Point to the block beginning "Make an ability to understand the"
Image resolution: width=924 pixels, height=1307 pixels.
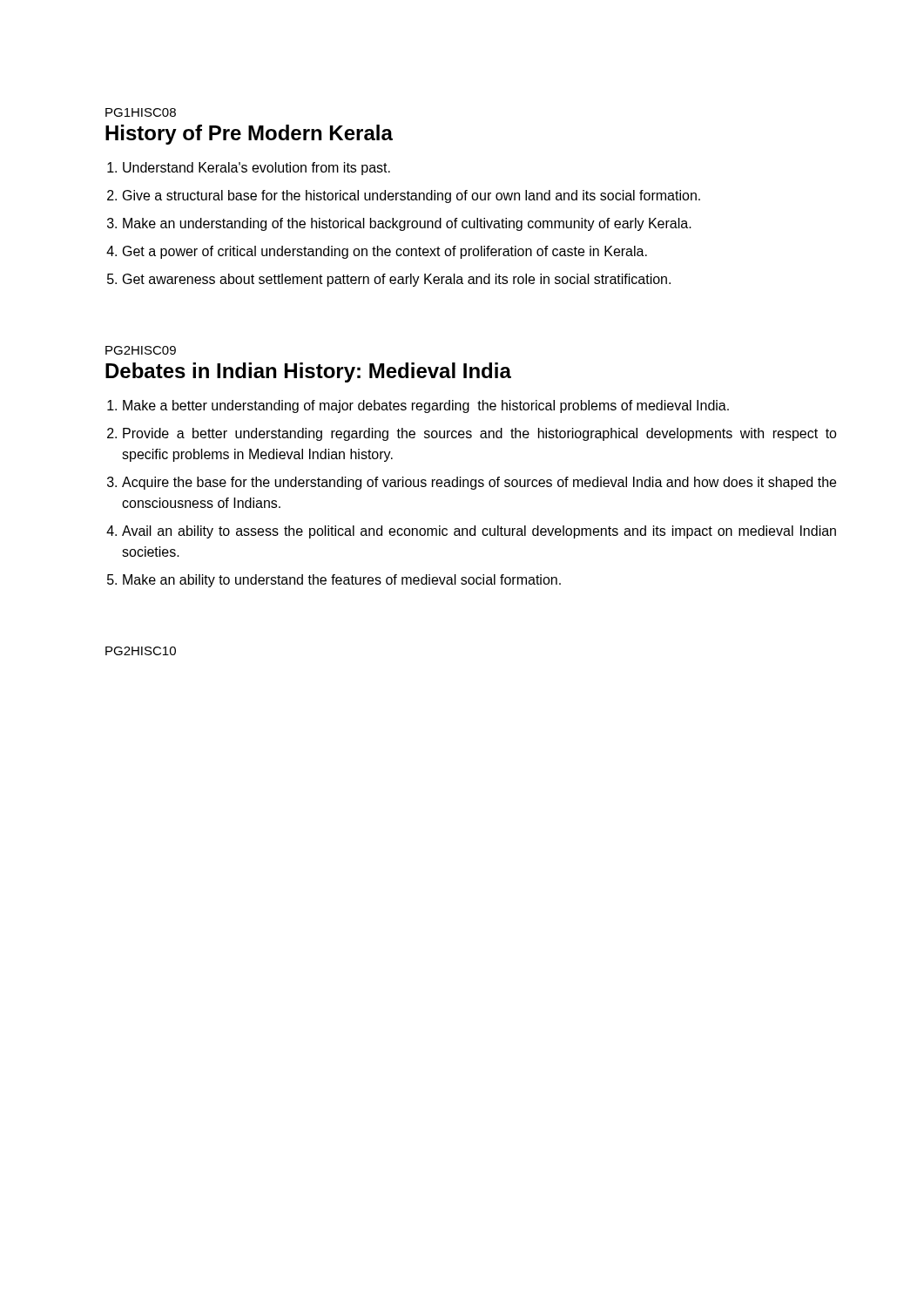click(x=479, y=580)
